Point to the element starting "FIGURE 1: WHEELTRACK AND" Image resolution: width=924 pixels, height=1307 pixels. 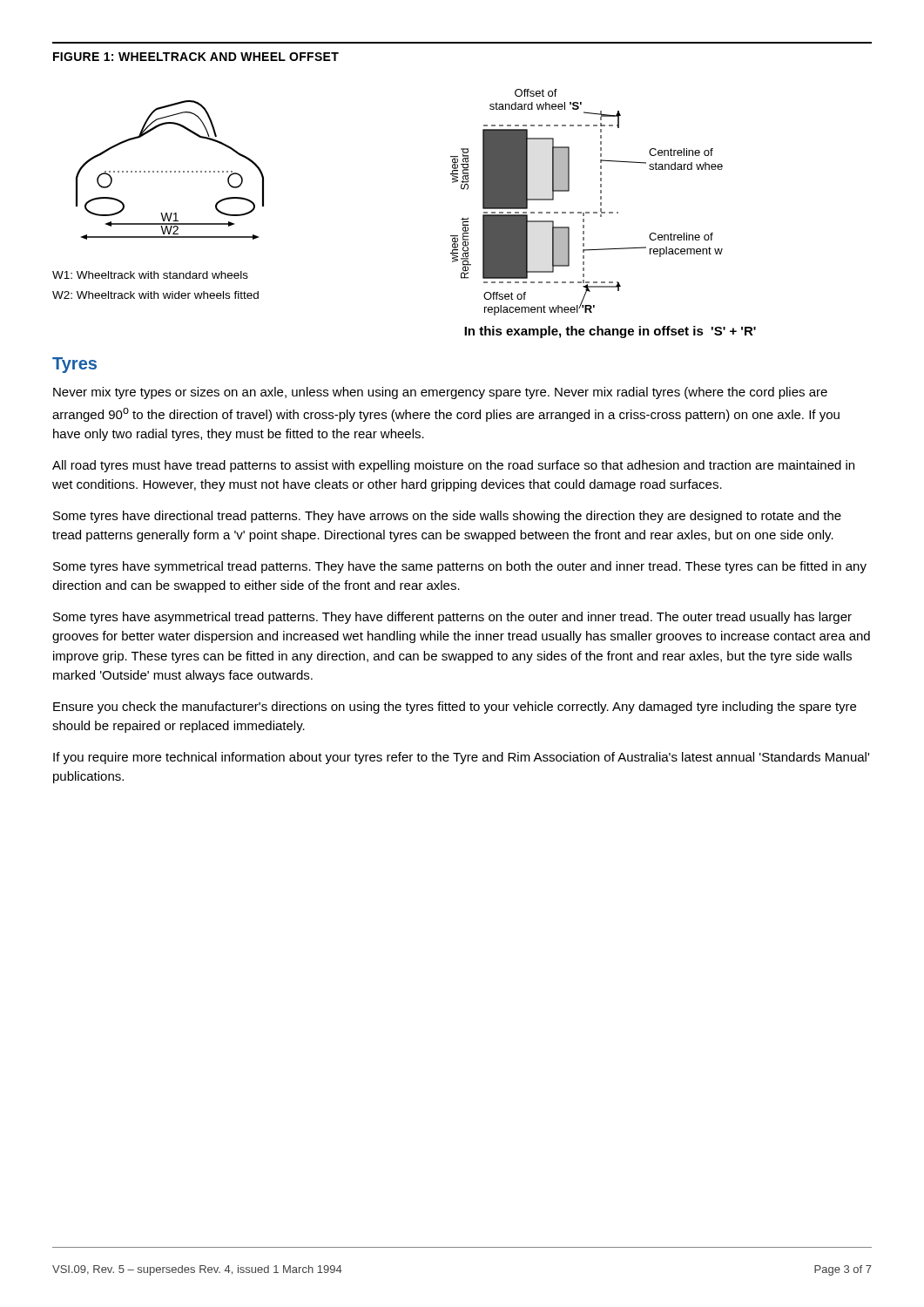196,57
